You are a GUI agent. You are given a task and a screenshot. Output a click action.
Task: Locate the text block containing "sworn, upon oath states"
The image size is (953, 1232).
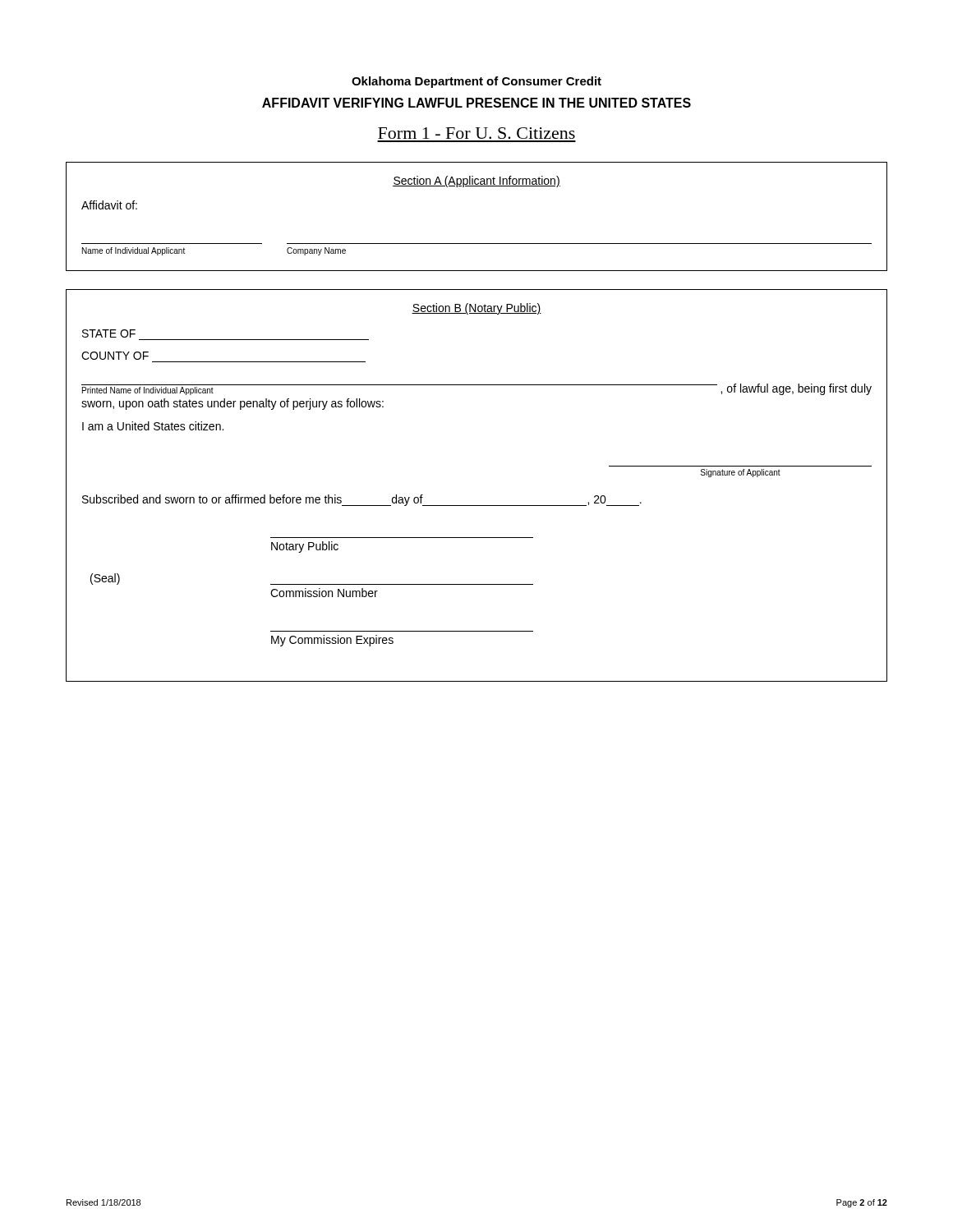[233, 403]
